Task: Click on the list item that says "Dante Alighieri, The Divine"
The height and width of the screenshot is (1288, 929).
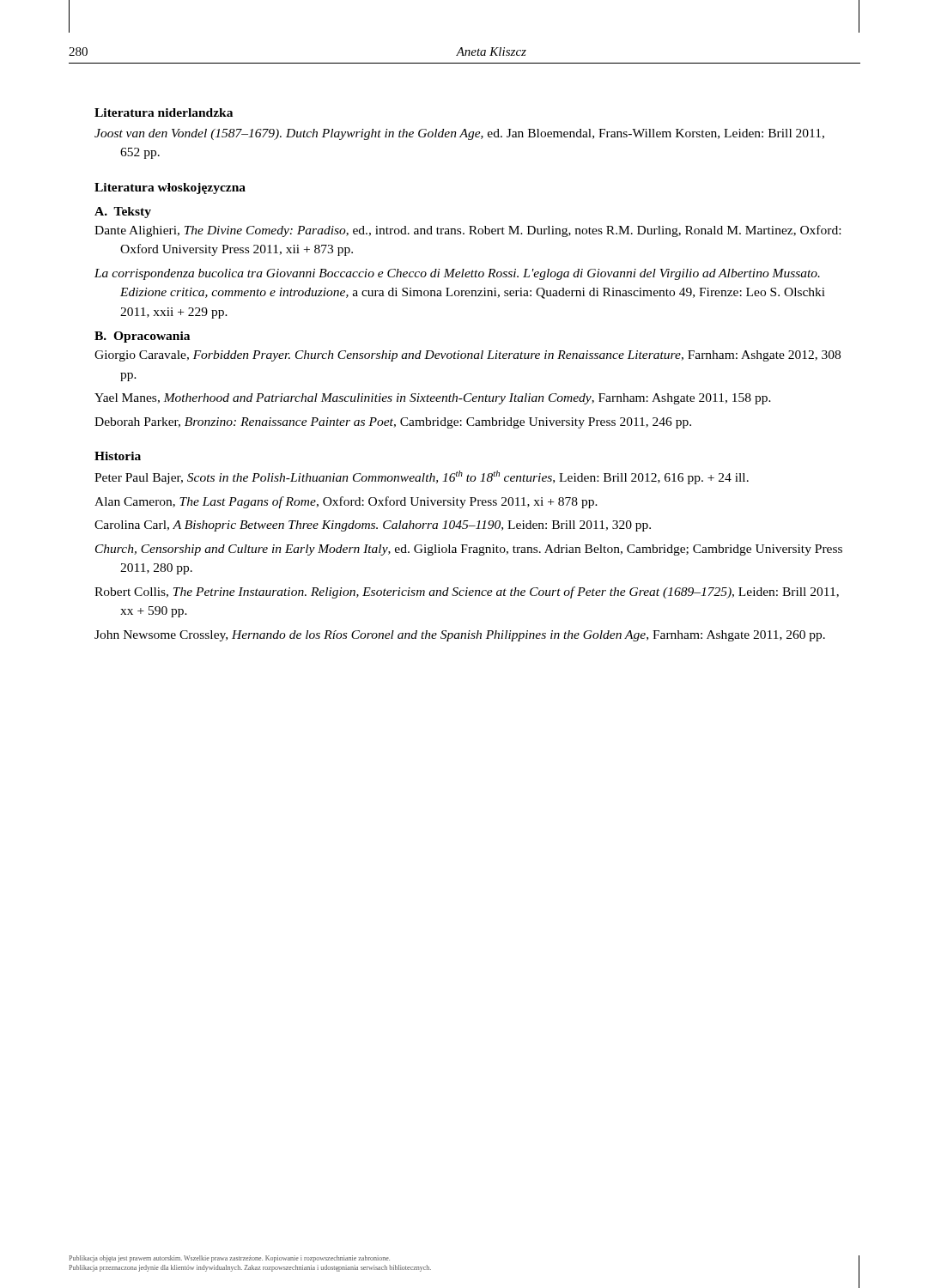Action: (468, 239)
